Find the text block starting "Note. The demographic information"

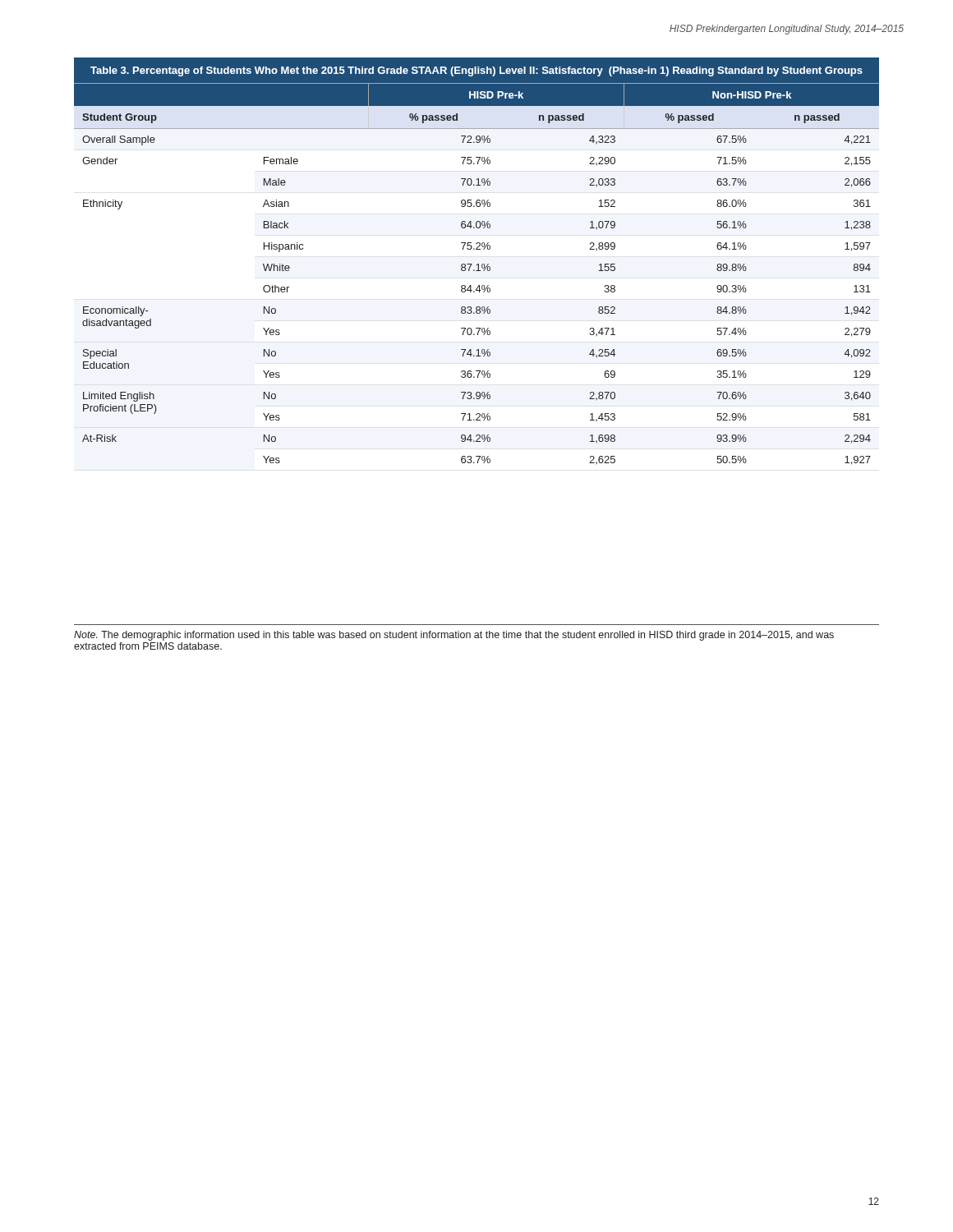pyautogui.click(x=454, y=641)
